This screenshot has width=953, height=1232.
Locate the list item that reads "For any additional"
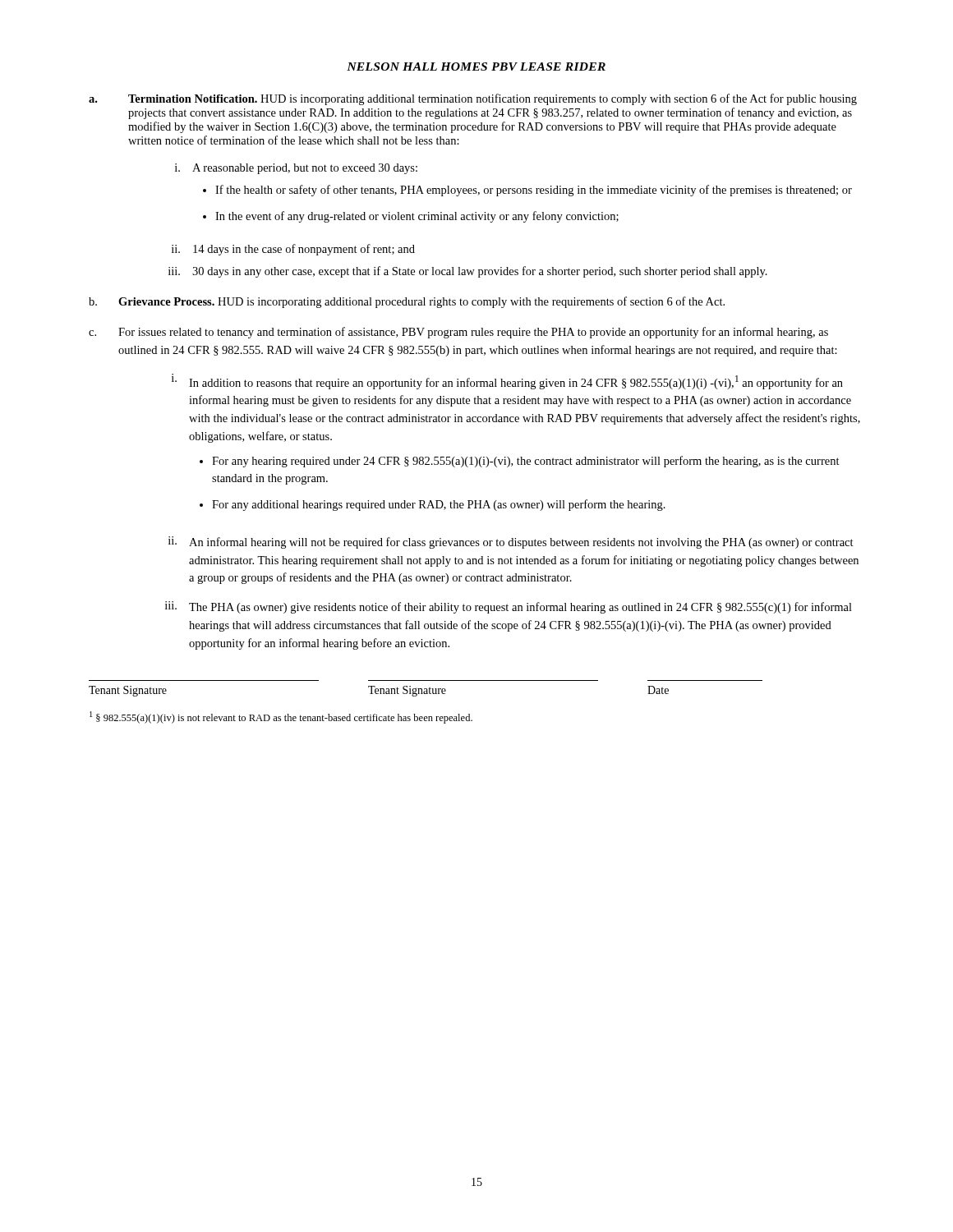point(439,504)
